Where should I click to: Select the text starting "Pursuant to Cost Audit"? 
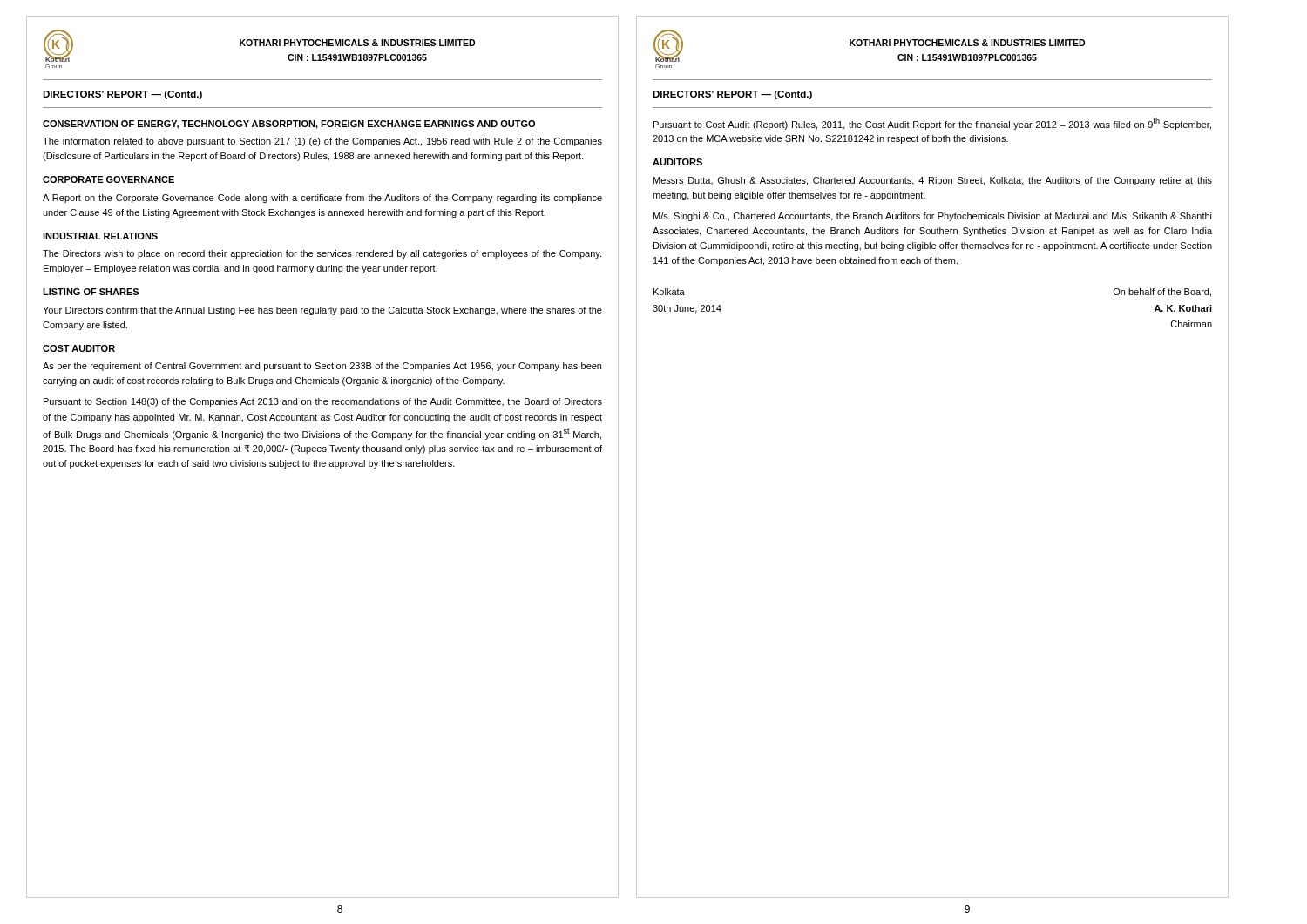coord(932,130)
